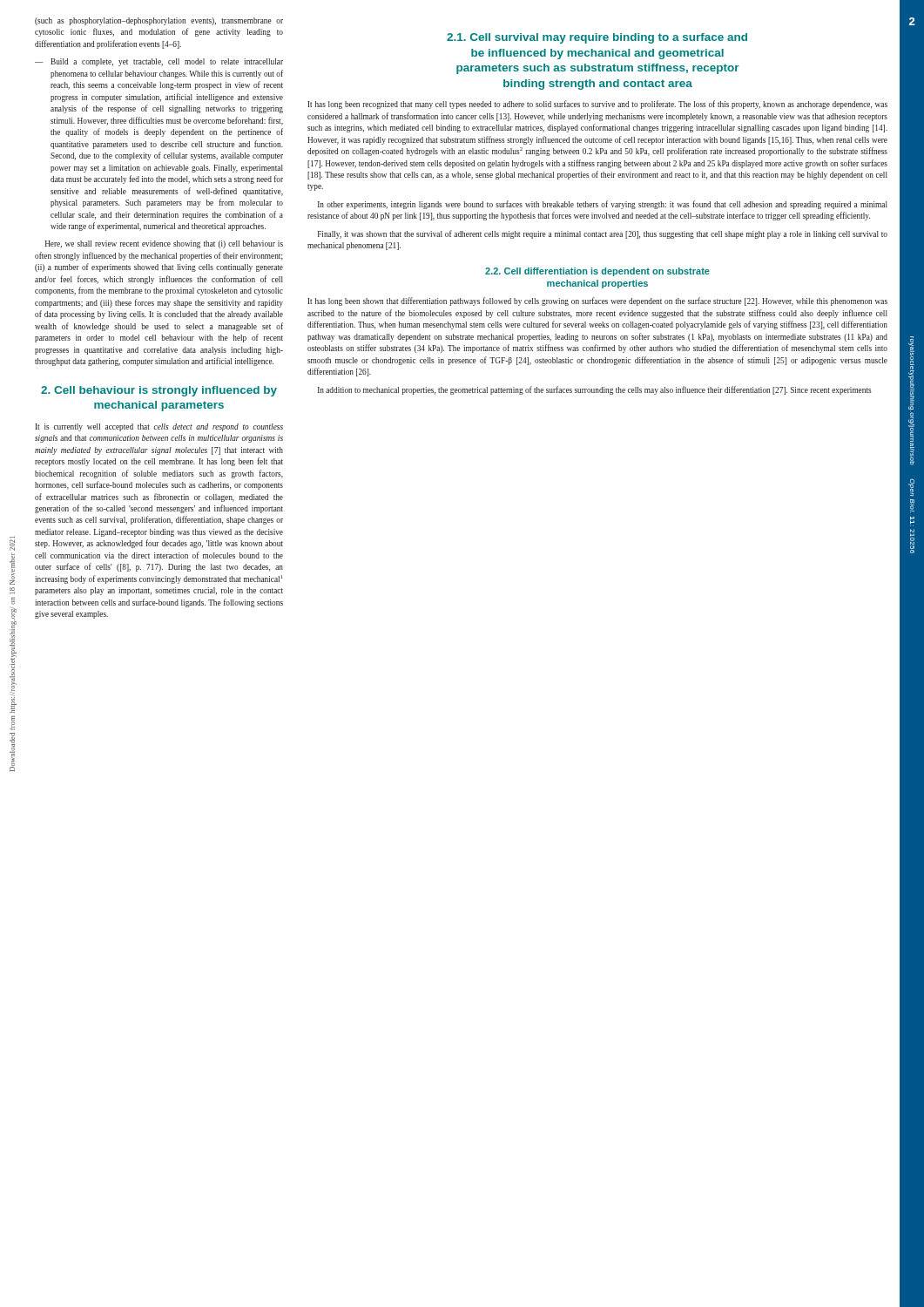Click on the text block containing "It has long been shown that"
The image size is (924, 1307).
597,347
